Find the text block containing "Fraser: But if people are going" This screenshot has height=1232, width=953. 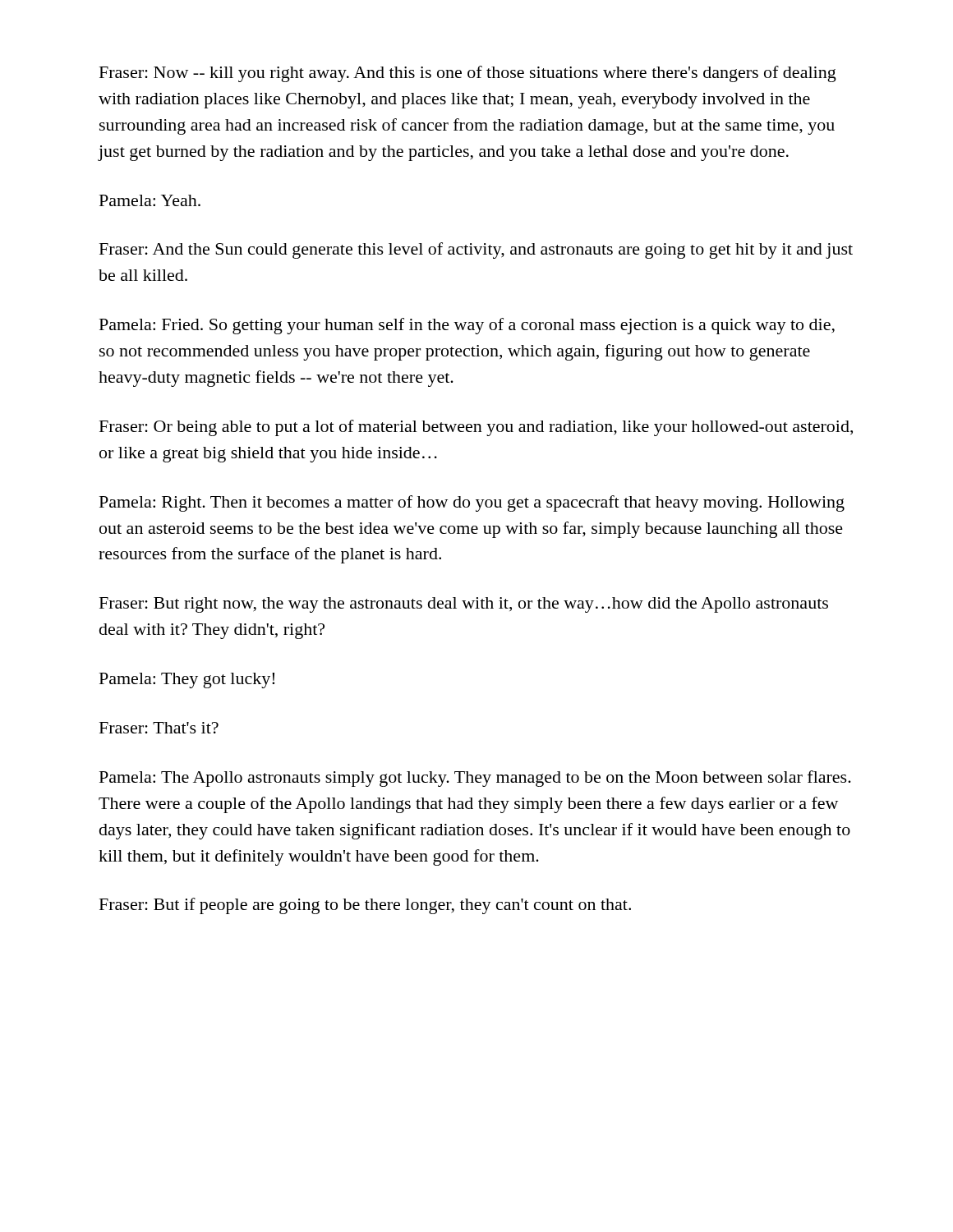click(365, 904)
